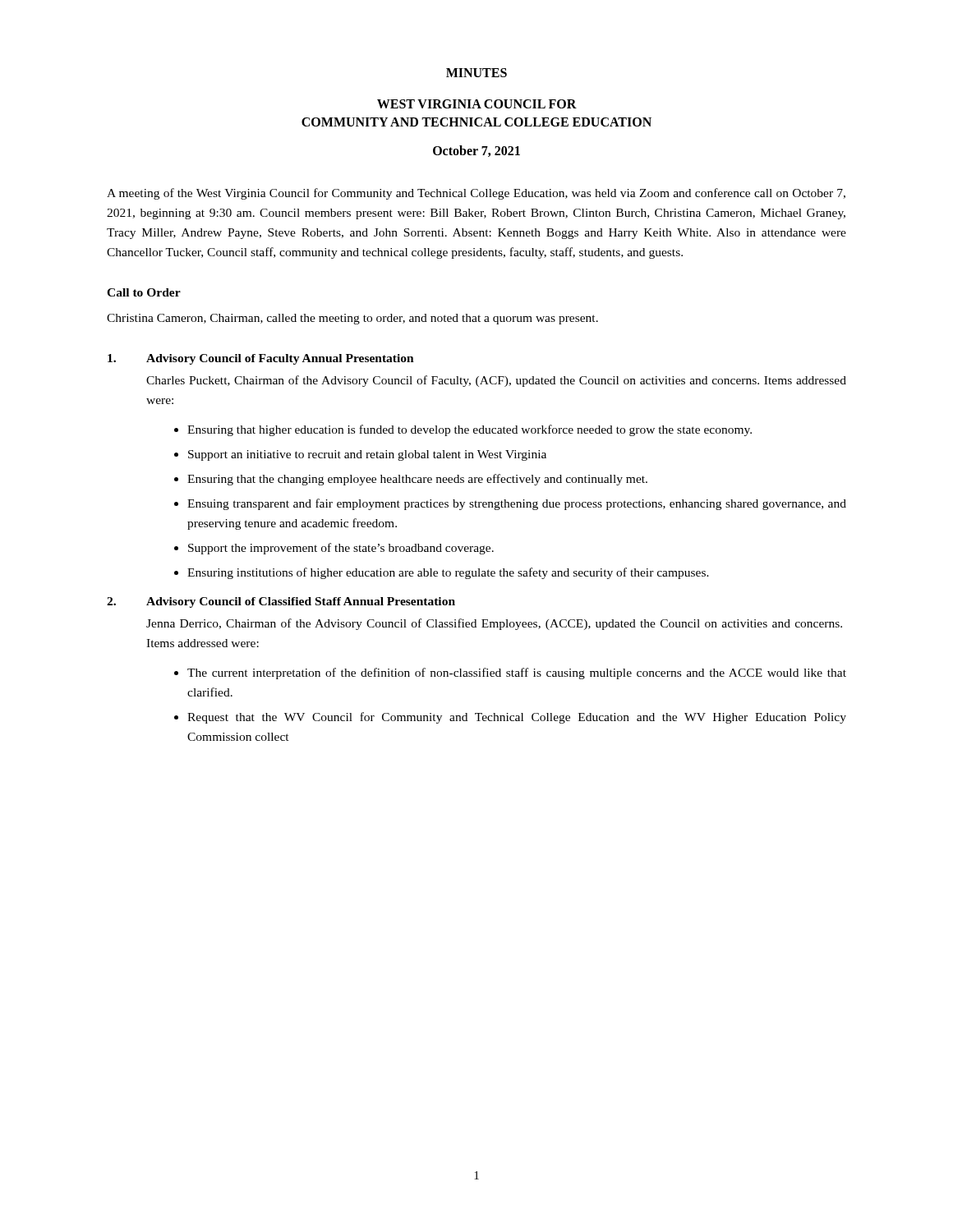Find the list item that reads "The current interpretation of the"

(517, 682)
